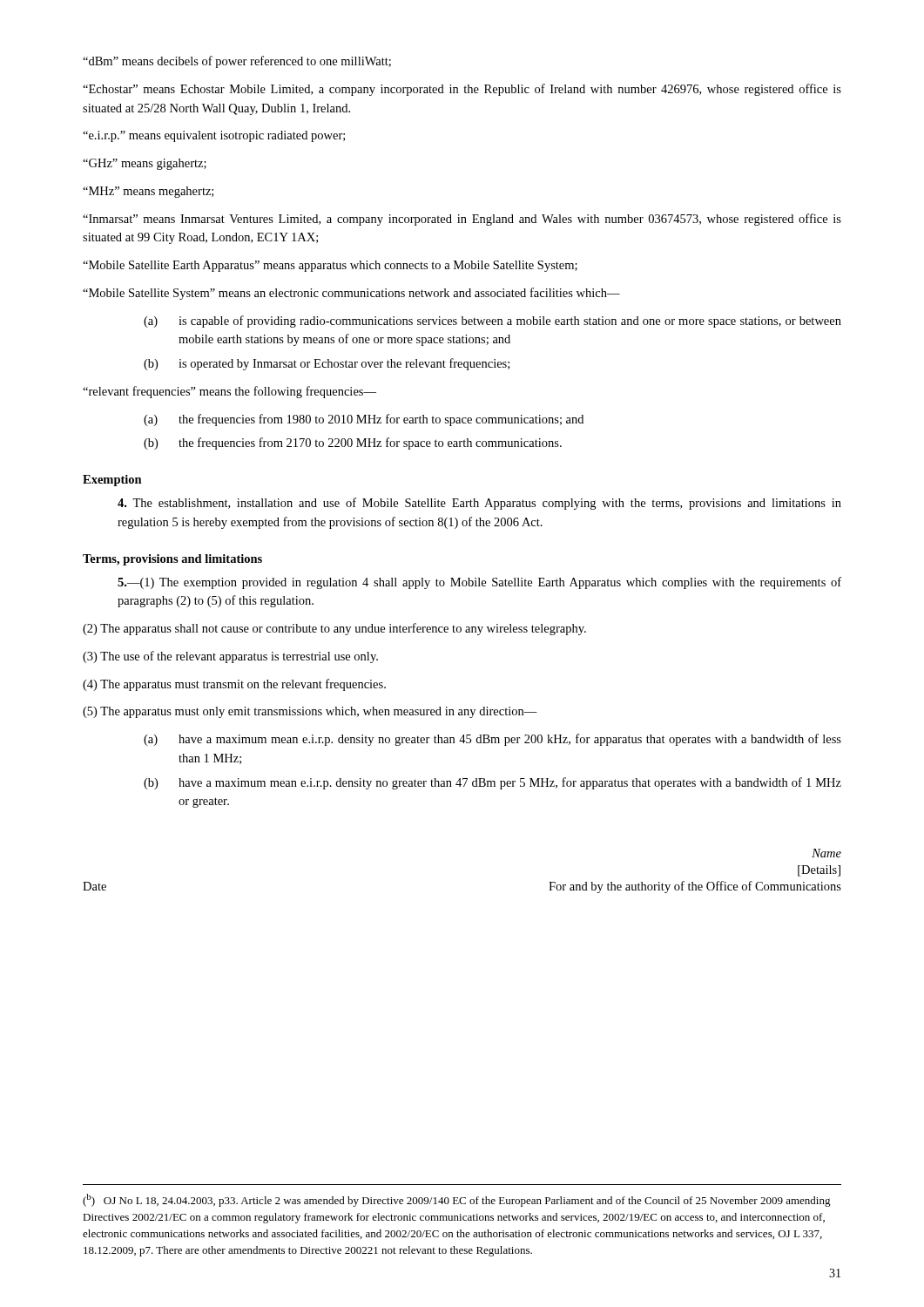
Task: Click on the text starting "(b) OJ No L 18,"
Action: click(x=457, y=1224)
